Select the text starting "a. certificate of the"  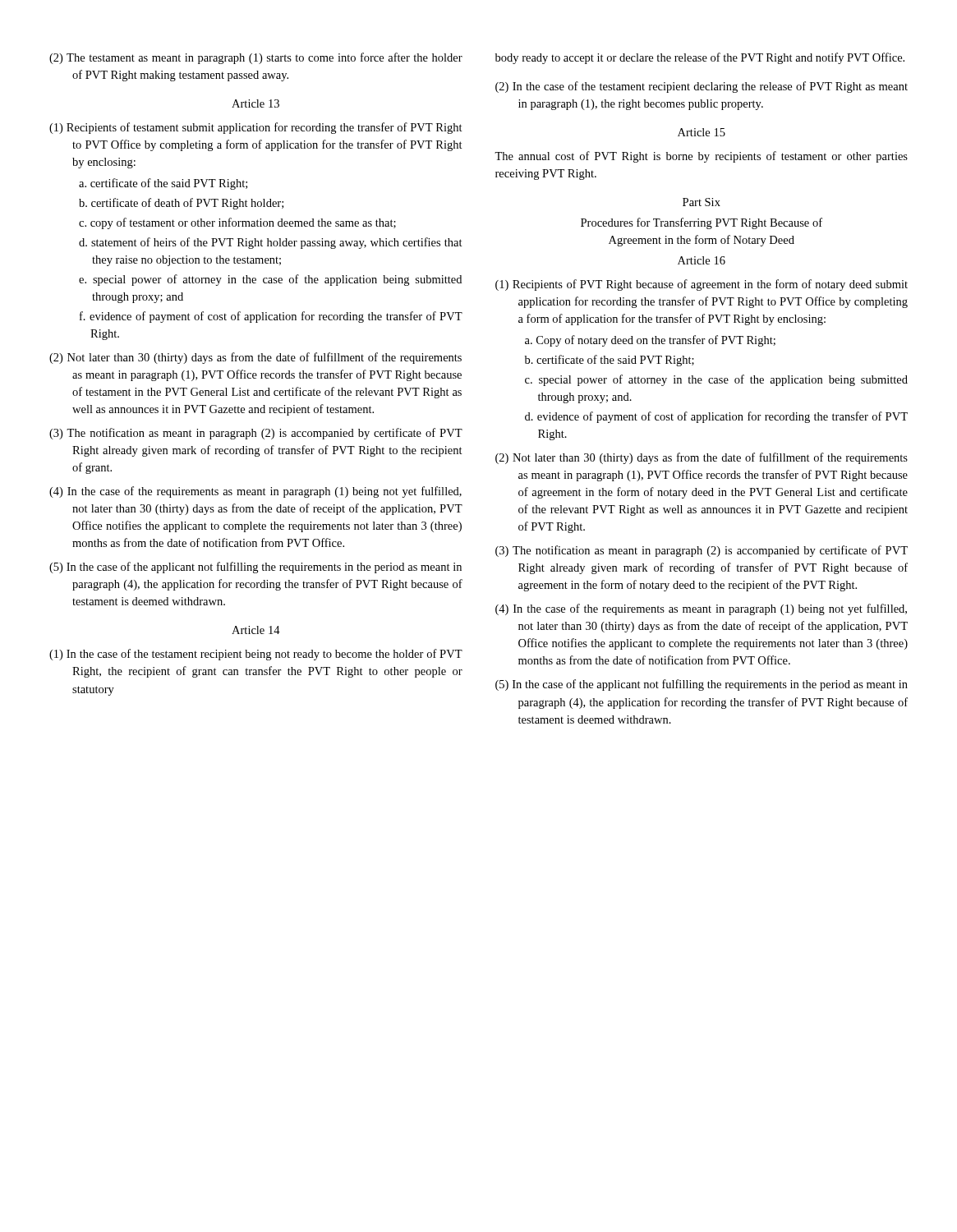click(164, 183)
